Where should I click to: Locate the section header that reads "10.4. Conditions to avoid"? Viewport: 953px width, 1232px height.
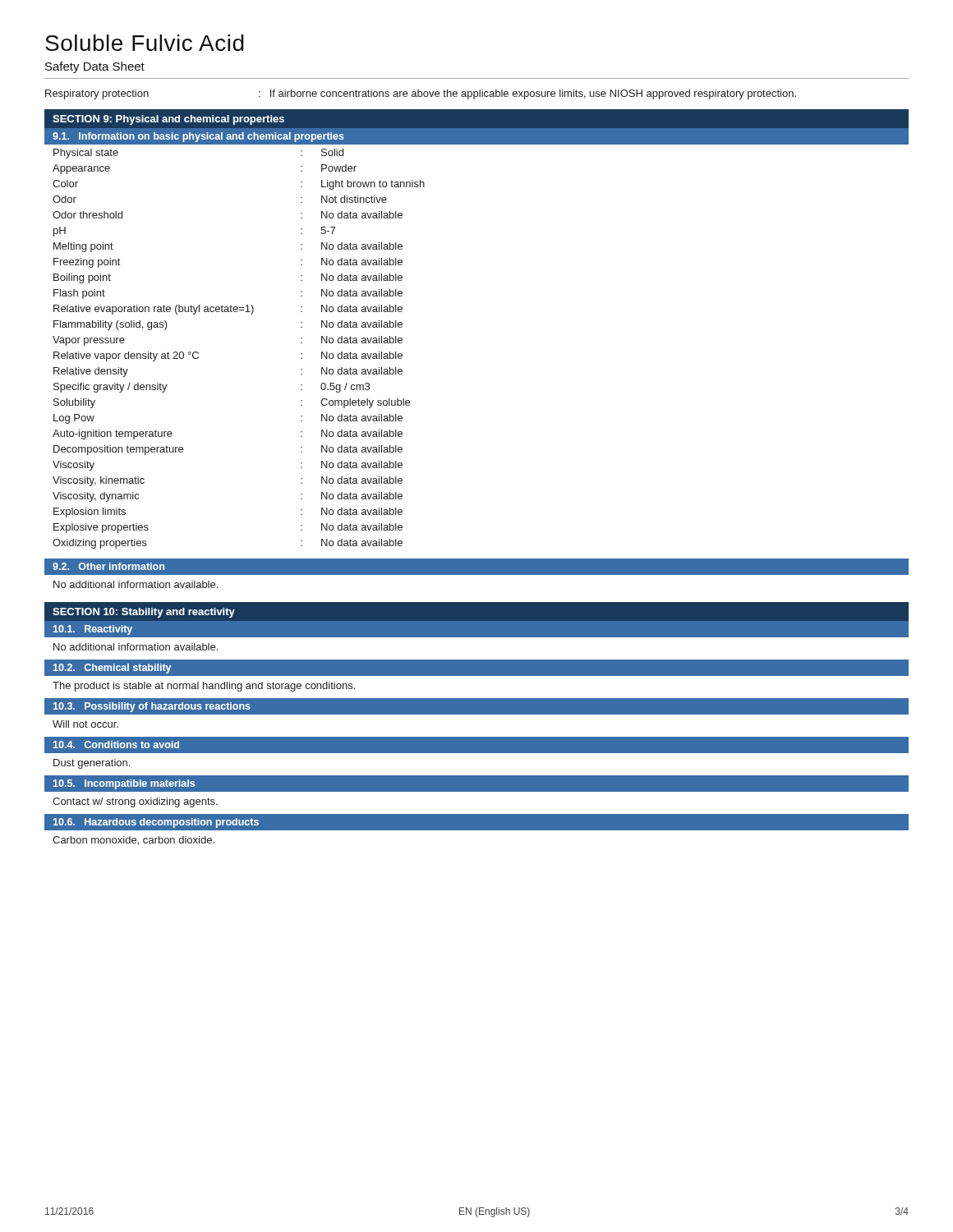[116, 745]
